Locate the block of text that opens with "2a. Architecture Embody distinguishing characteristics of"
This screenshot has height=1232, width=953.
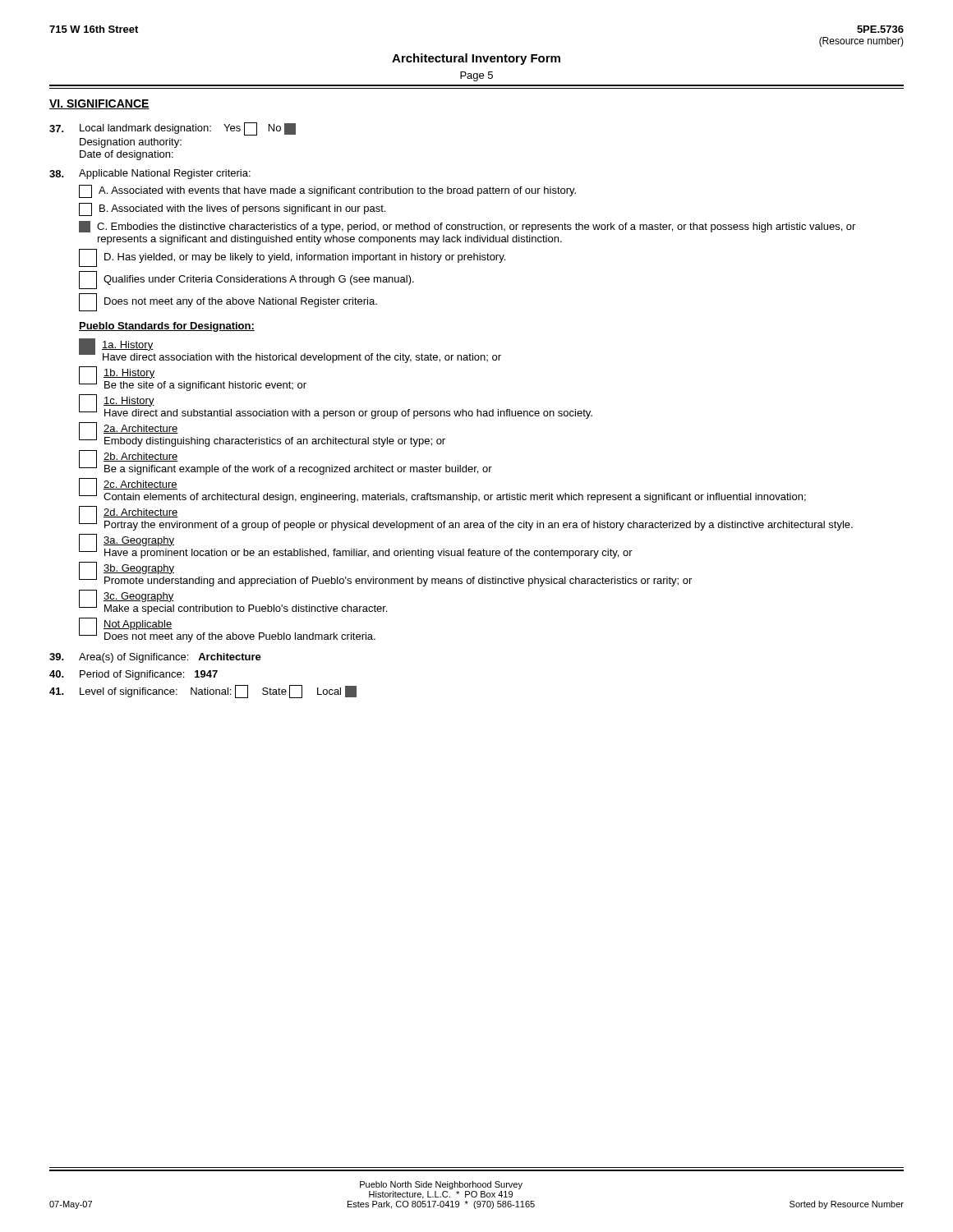click(x=262, y=434)
